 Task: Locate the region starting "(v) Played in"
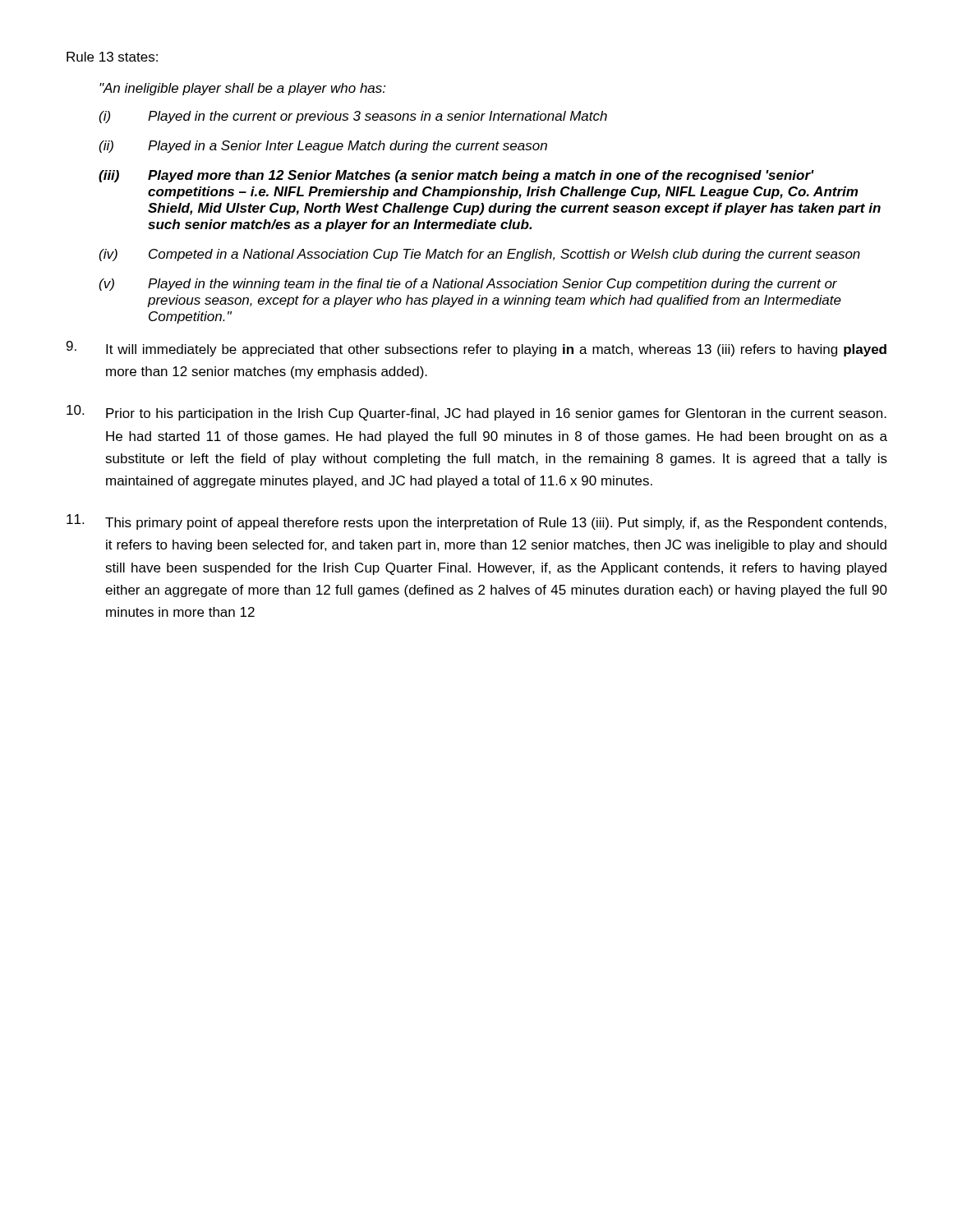pos(493,301)
